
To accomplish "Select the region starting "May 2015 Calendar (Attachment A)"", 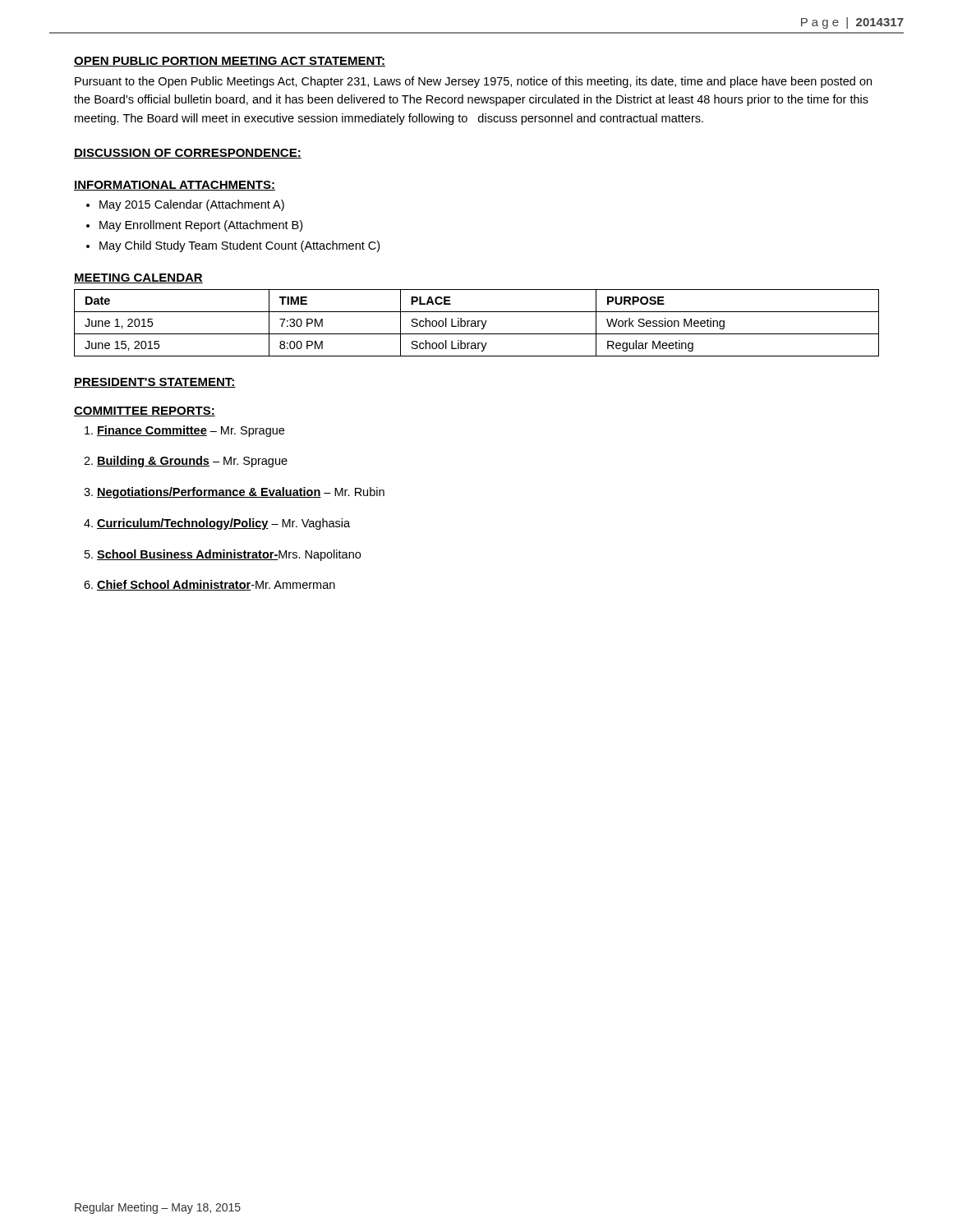I will click(x=192, y=205).
